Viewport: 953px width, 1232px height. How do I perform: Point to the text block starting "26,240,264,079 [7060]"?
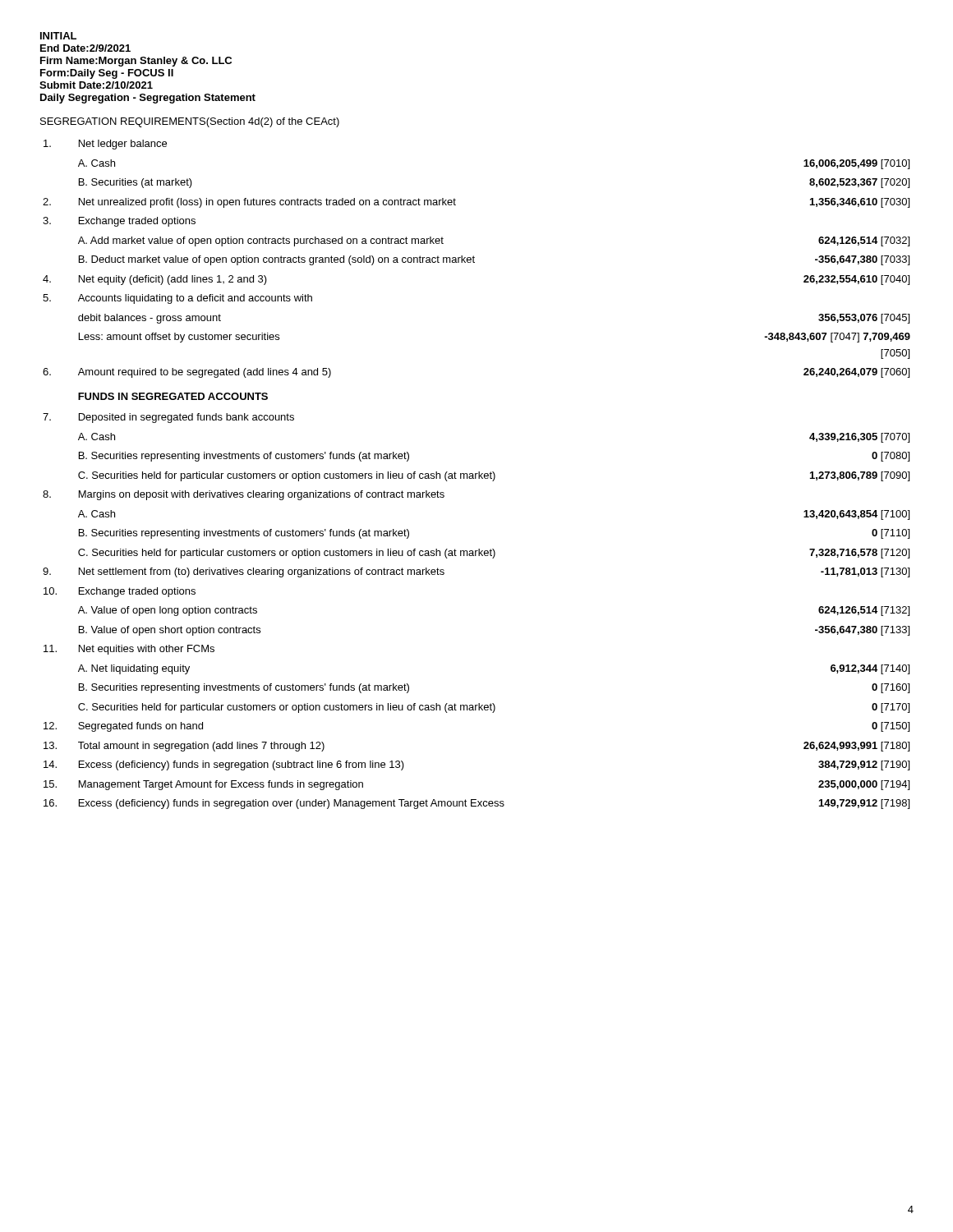[857, 372]
